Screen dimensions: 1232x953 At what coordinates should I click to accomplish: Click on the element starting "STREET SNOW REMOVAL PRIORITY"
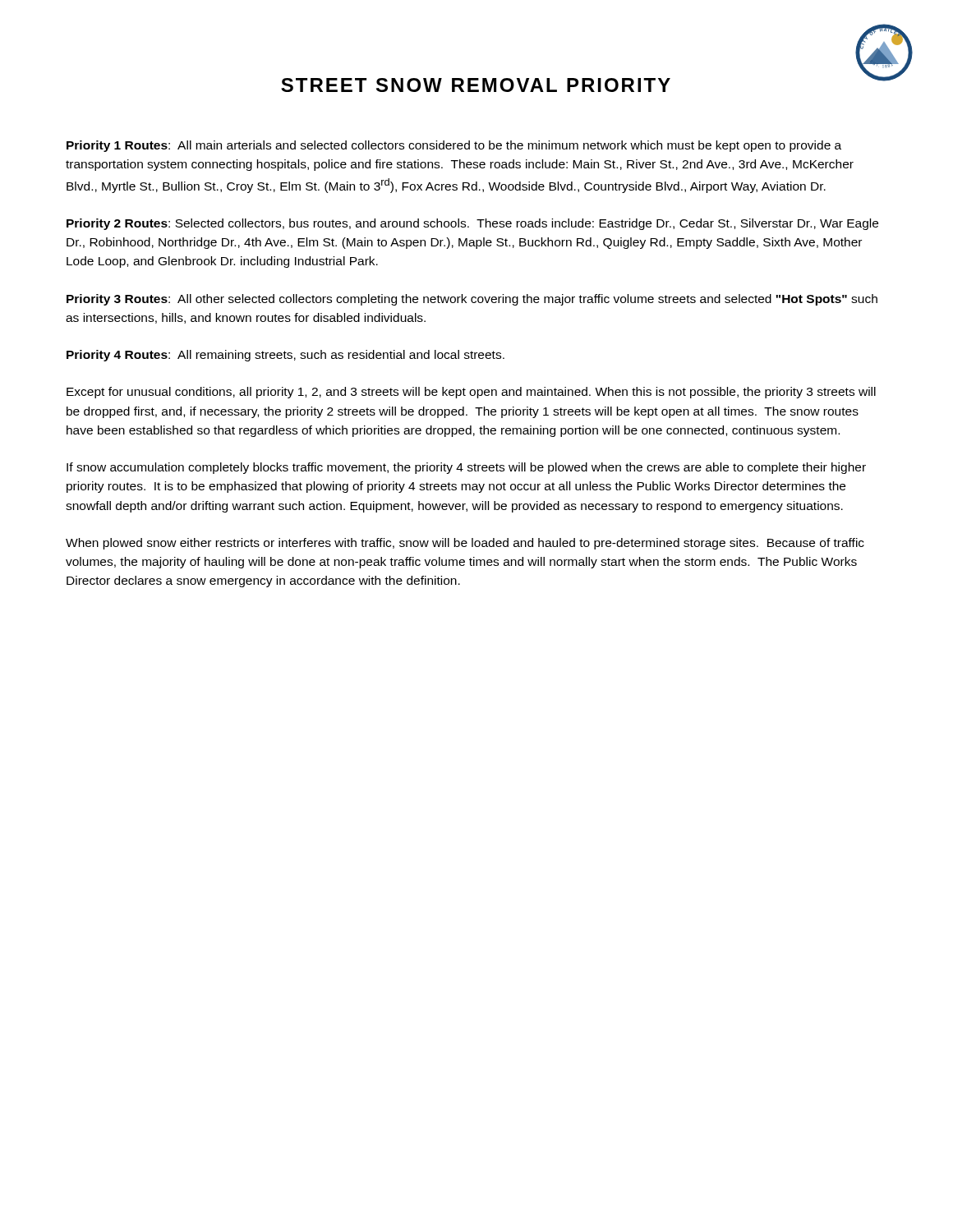click(x=476, y=85)
